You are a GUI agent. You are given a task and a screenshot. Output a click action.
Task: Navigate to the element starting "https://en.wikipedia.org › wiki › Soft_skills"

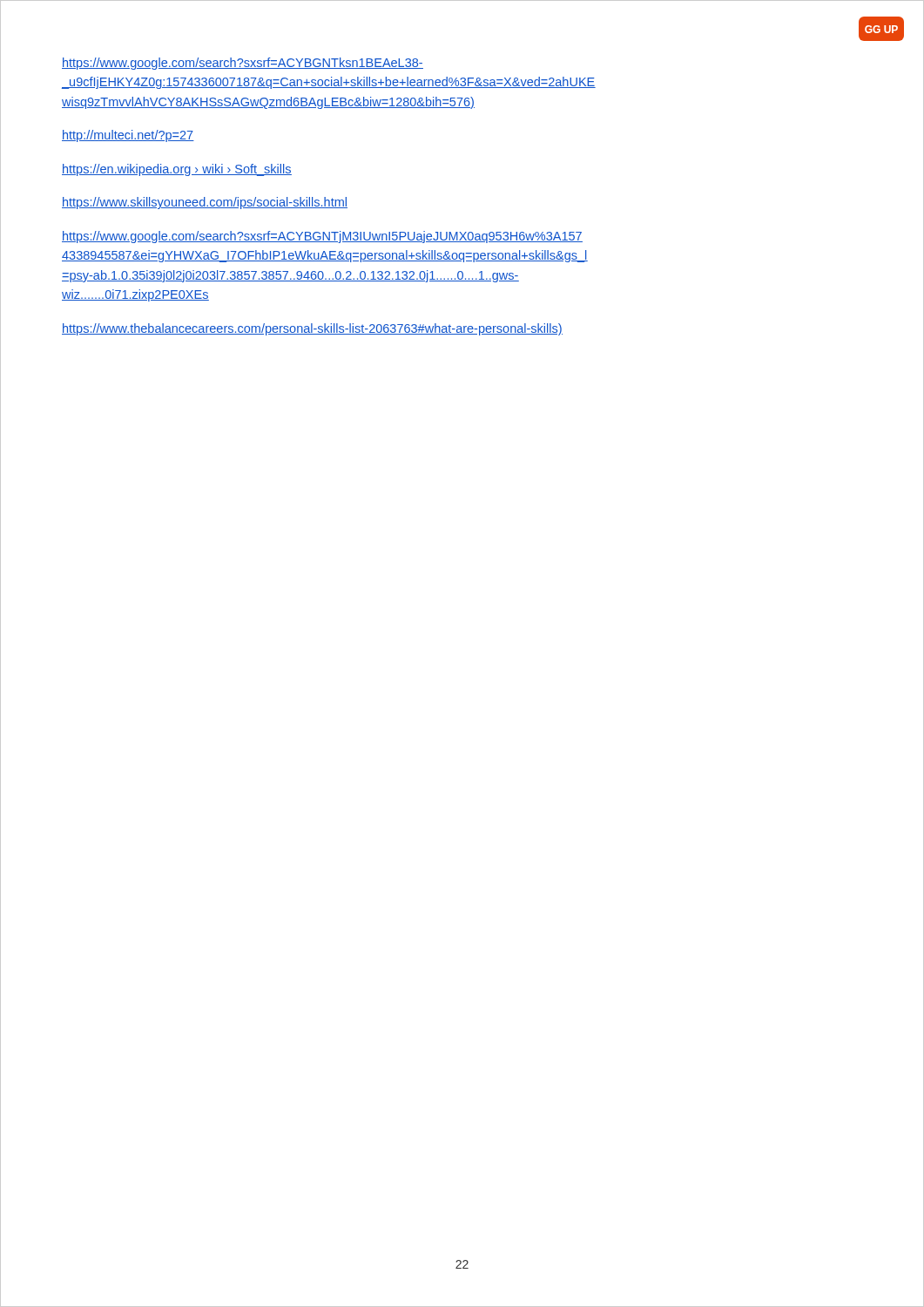pyautogui.click(x=177, y=169)
